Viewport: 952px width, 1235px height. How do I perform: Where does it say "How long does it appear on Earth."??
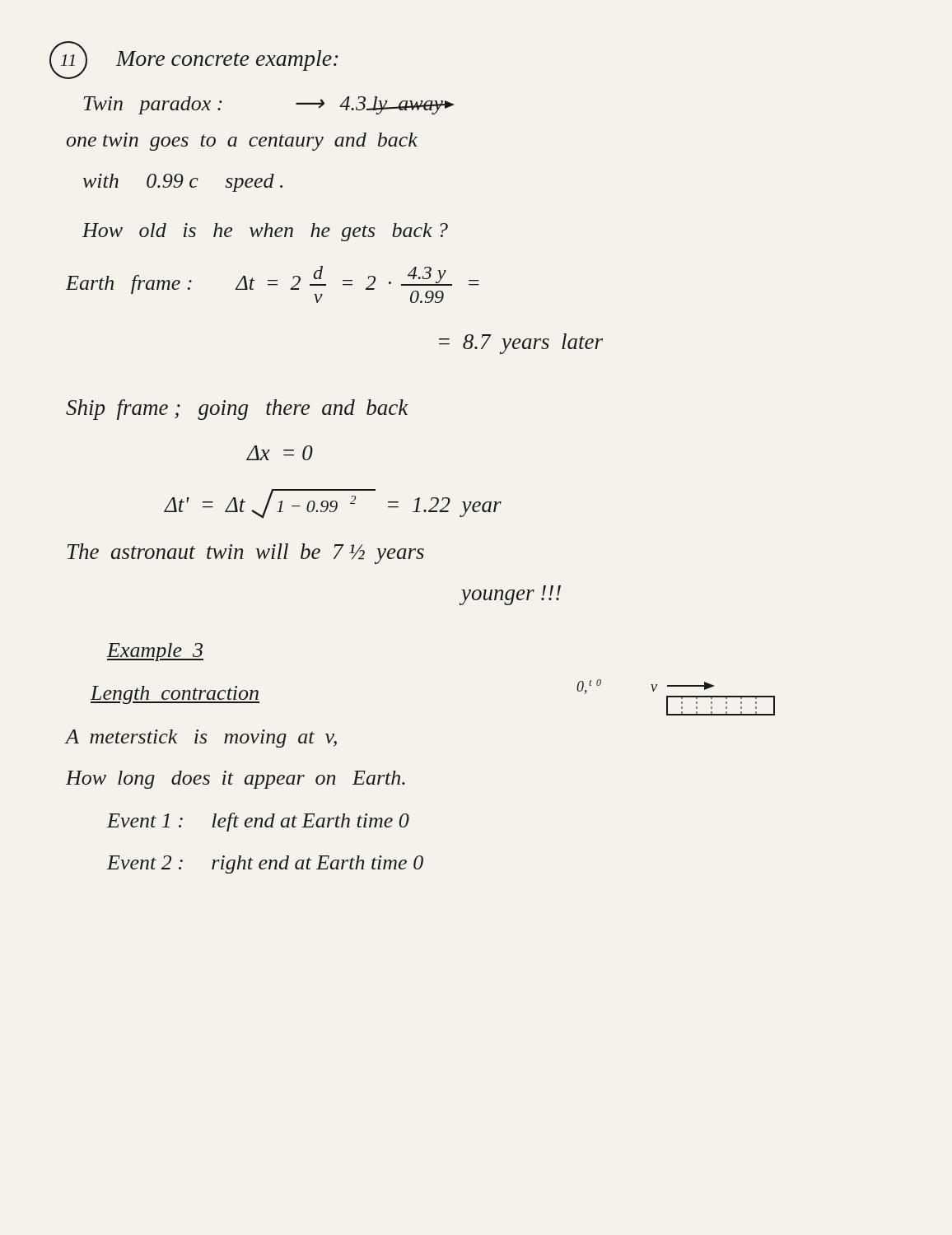pos(236,778)
